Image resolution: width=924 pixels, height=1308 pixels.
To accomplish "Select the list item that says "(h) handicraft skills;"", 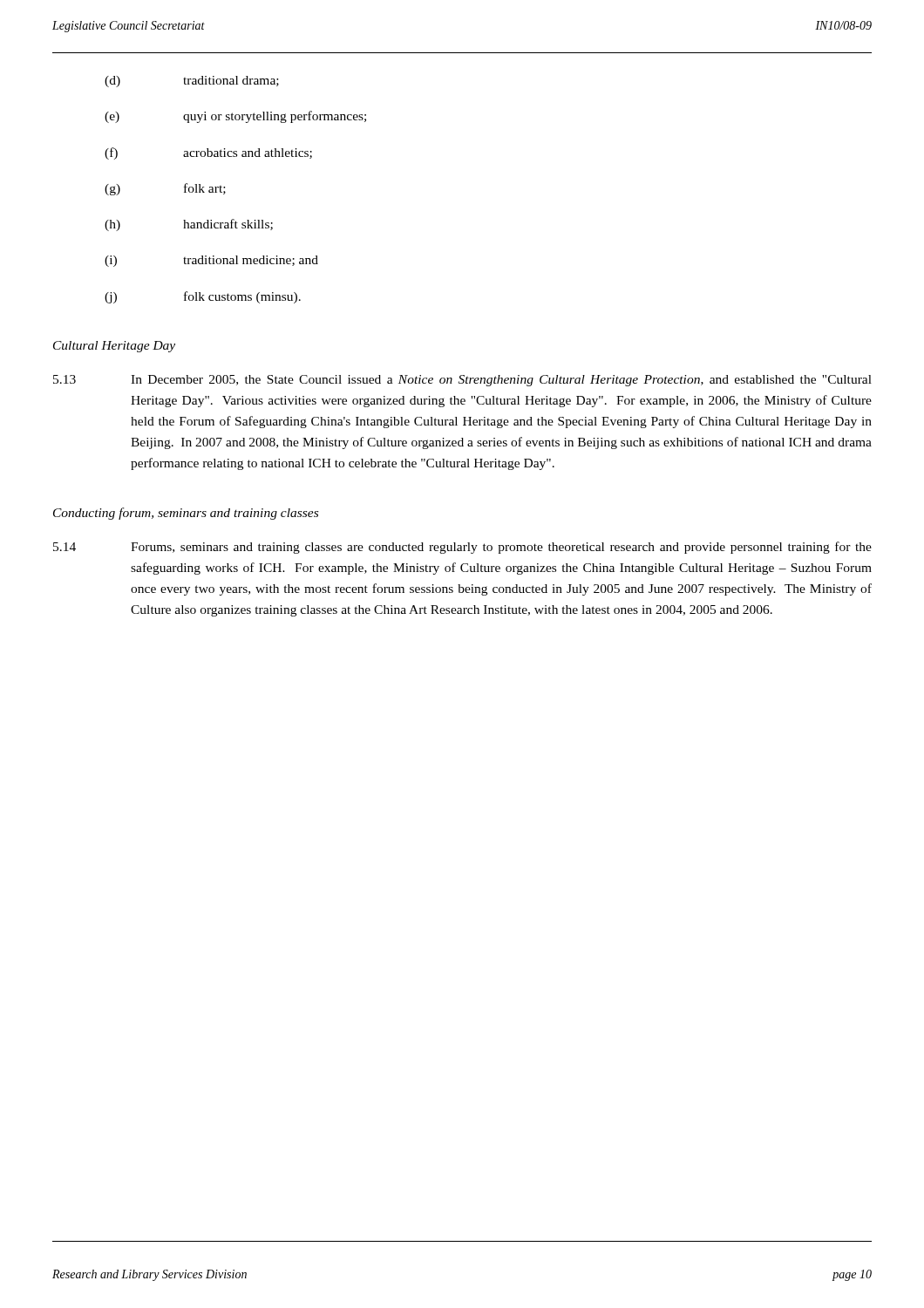I will click(x=189, y=225).
